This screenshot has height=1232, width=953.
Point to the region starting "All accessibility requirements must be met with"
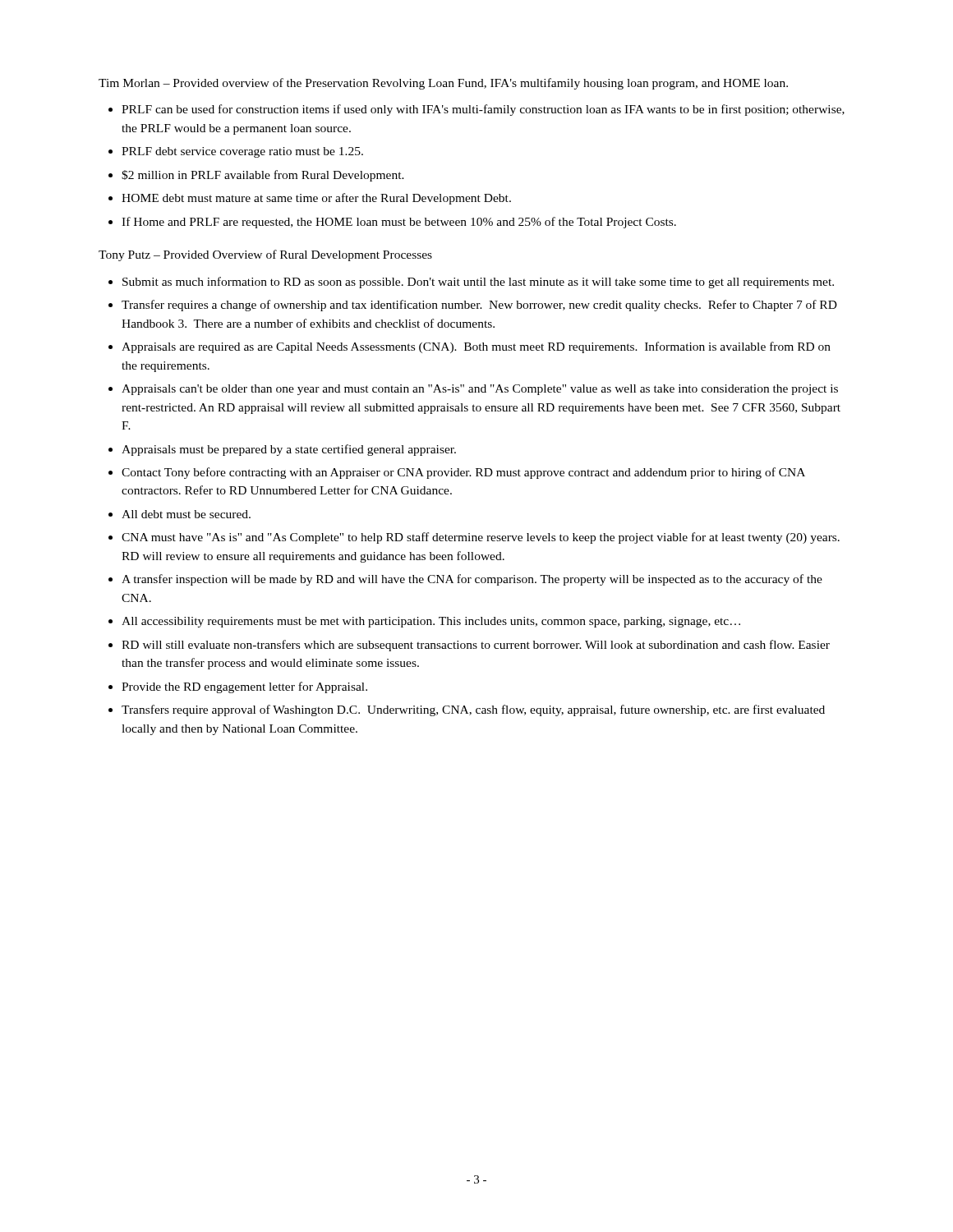432,621
